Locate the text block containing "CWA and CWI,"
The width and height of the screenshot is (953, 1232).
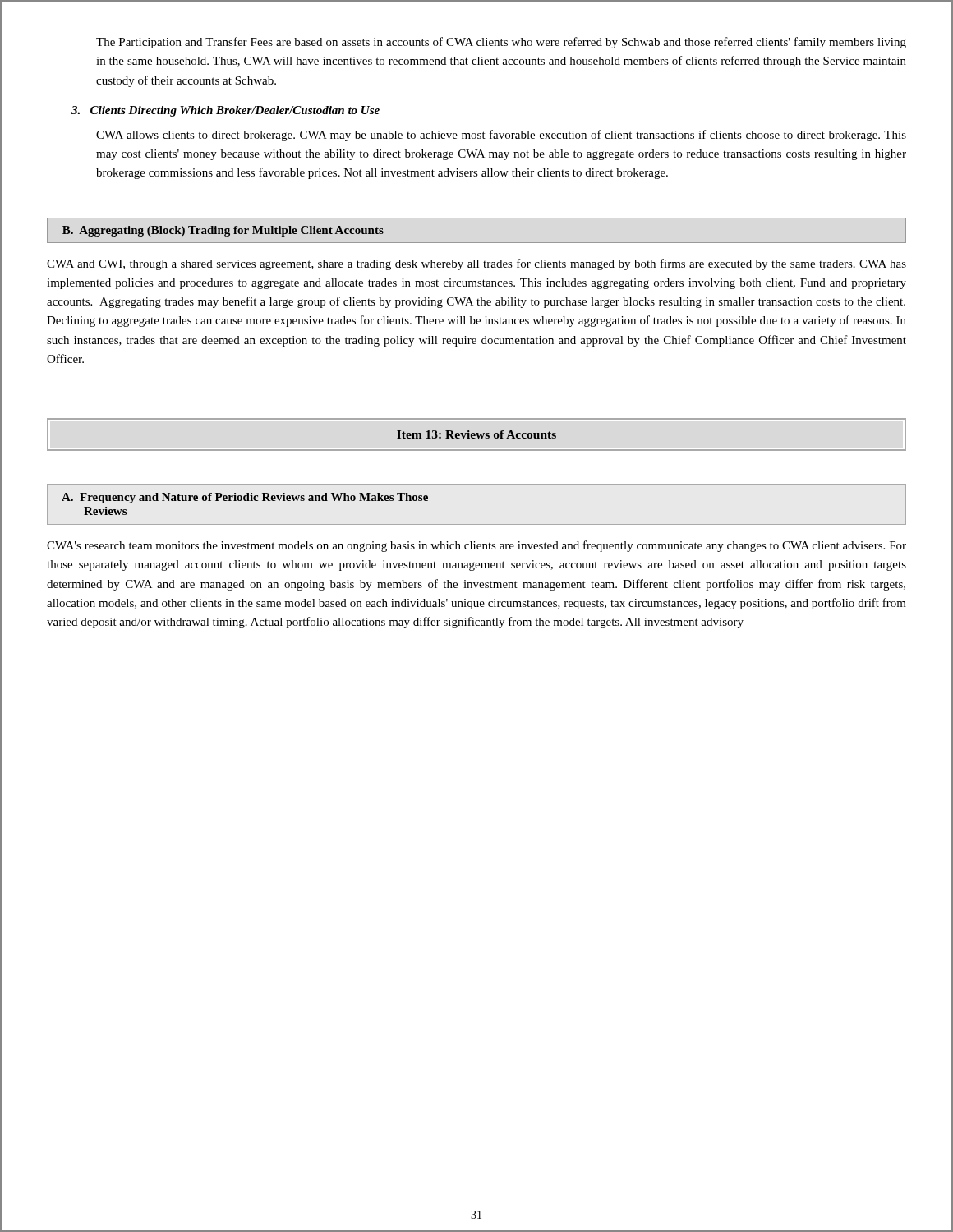coord(476,311)
